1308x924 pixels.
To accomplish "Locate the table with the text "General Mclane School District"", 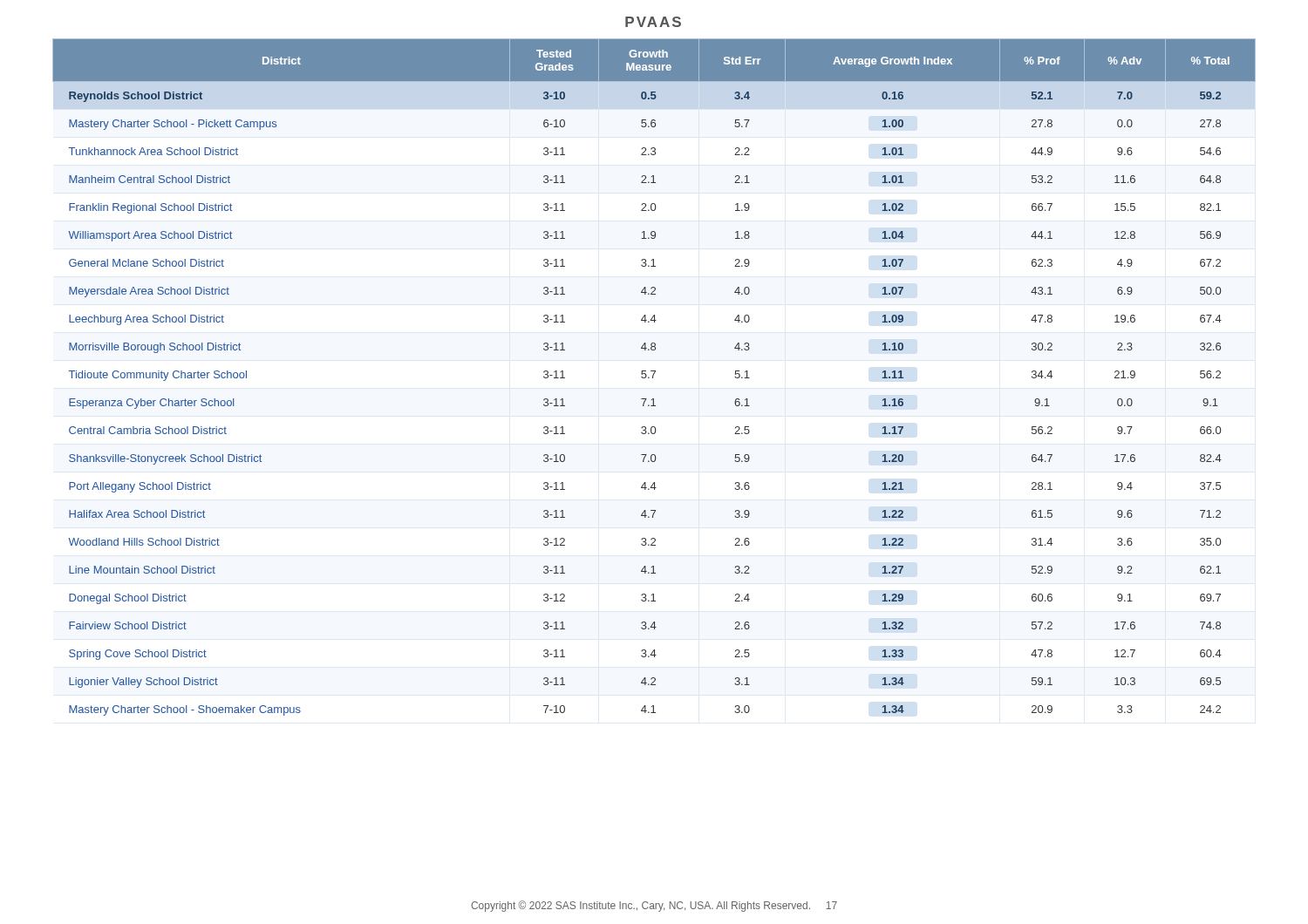I will coord(654,381).
